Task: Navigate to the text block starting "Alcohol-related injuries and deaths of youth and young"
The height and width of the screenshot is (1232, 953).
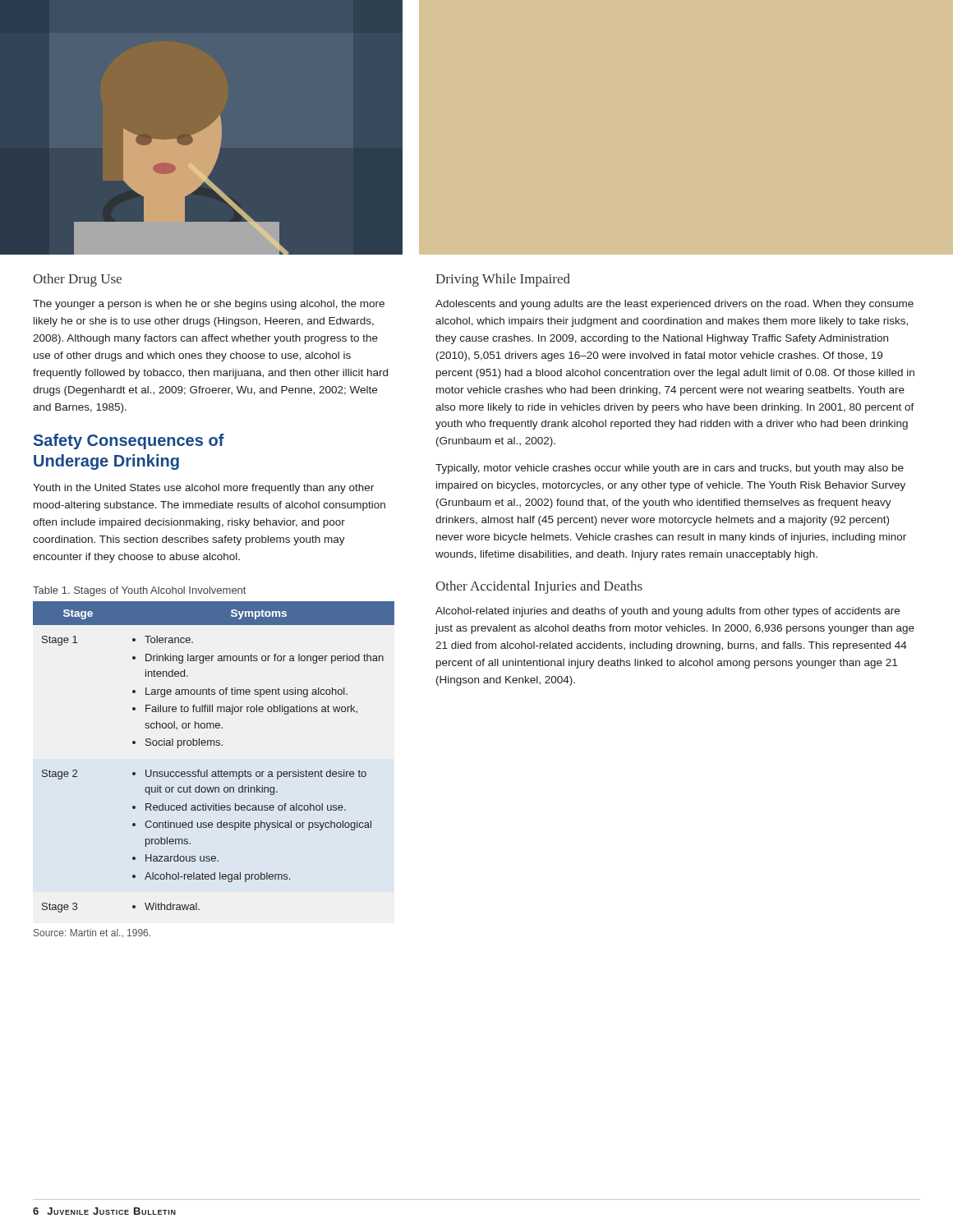Action: click(675, 645)
